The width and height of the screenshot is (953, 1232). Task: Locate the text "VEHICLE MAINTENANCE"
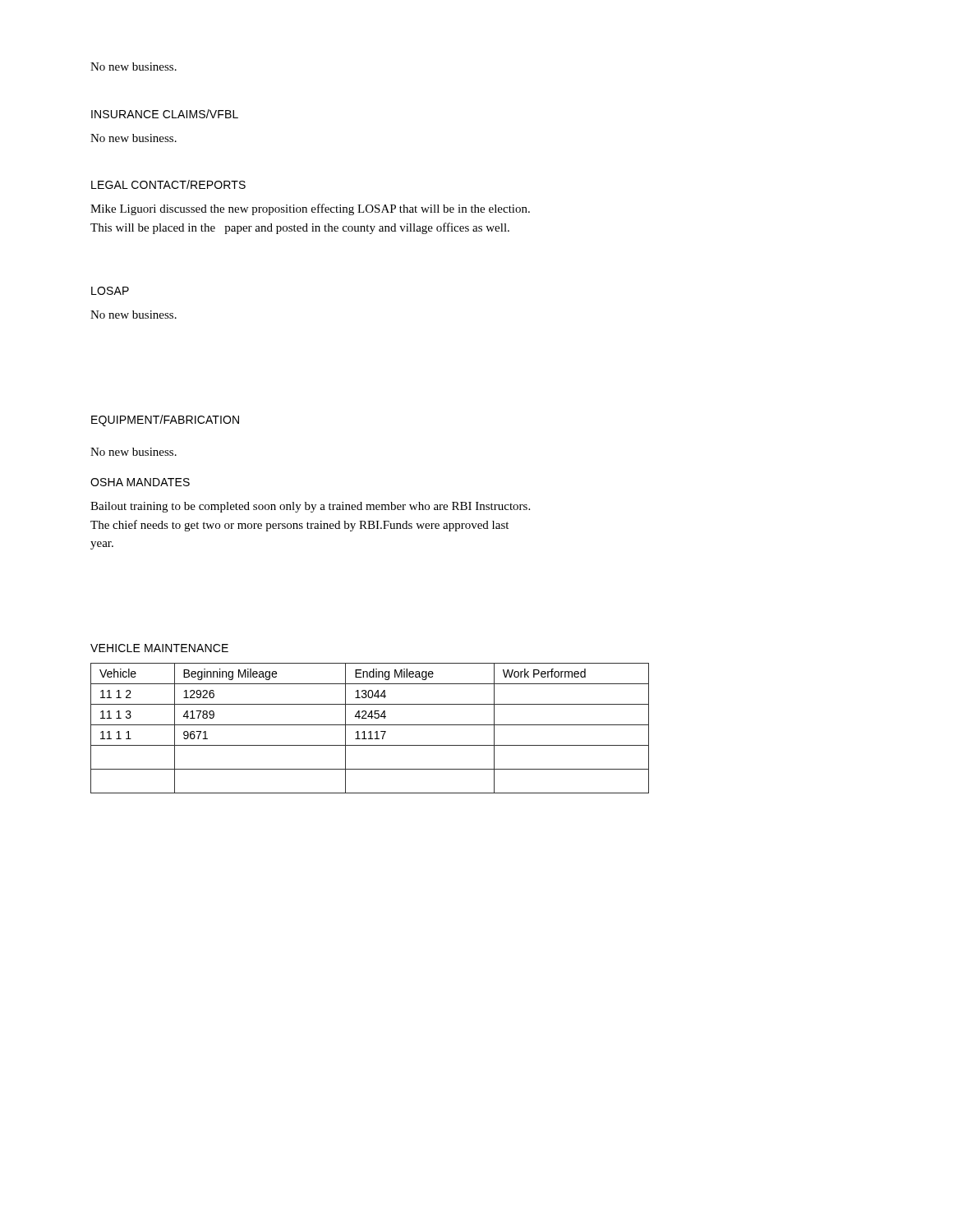pos(160,648)
